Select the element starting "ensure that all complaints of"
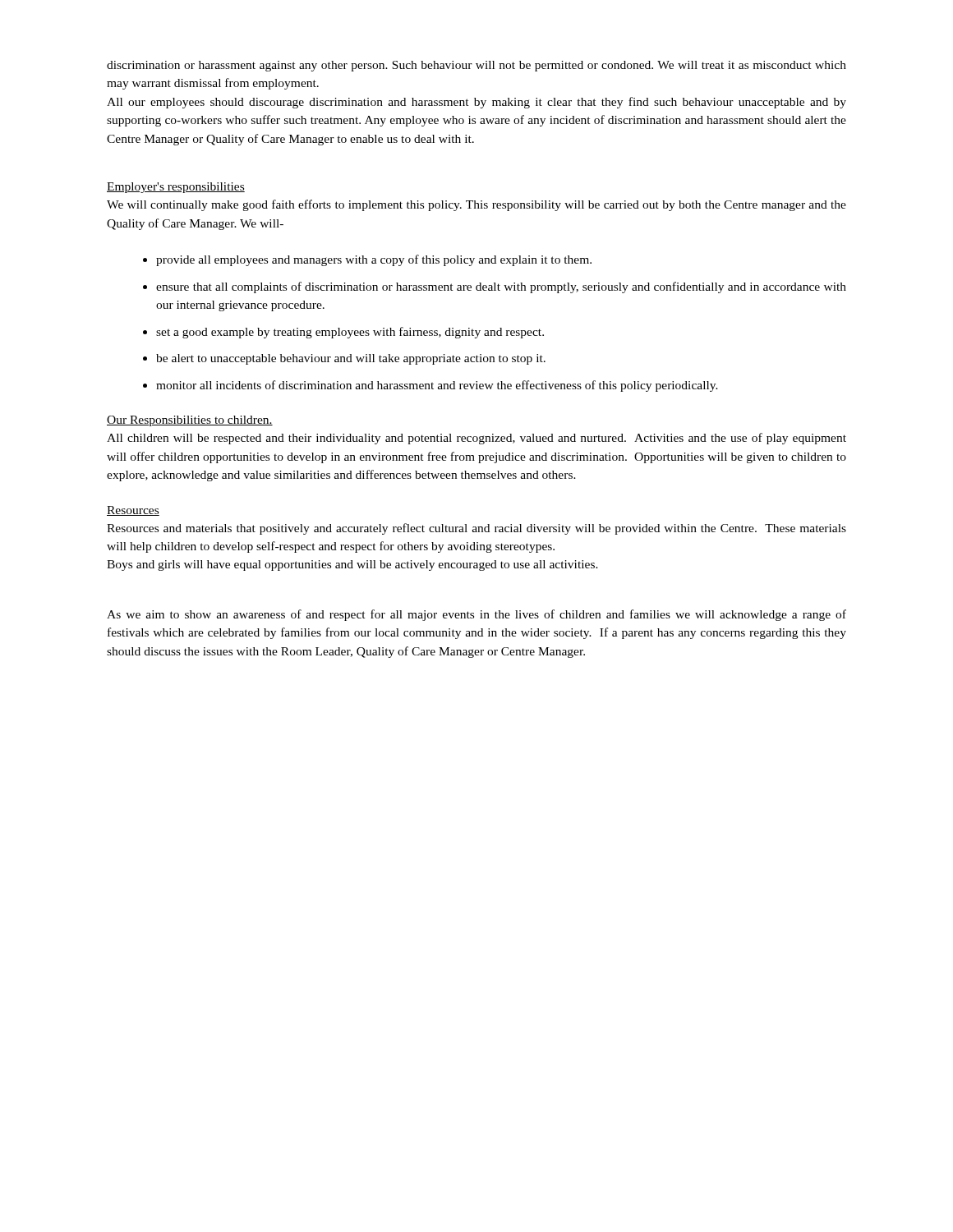 [x=501, y=296]
